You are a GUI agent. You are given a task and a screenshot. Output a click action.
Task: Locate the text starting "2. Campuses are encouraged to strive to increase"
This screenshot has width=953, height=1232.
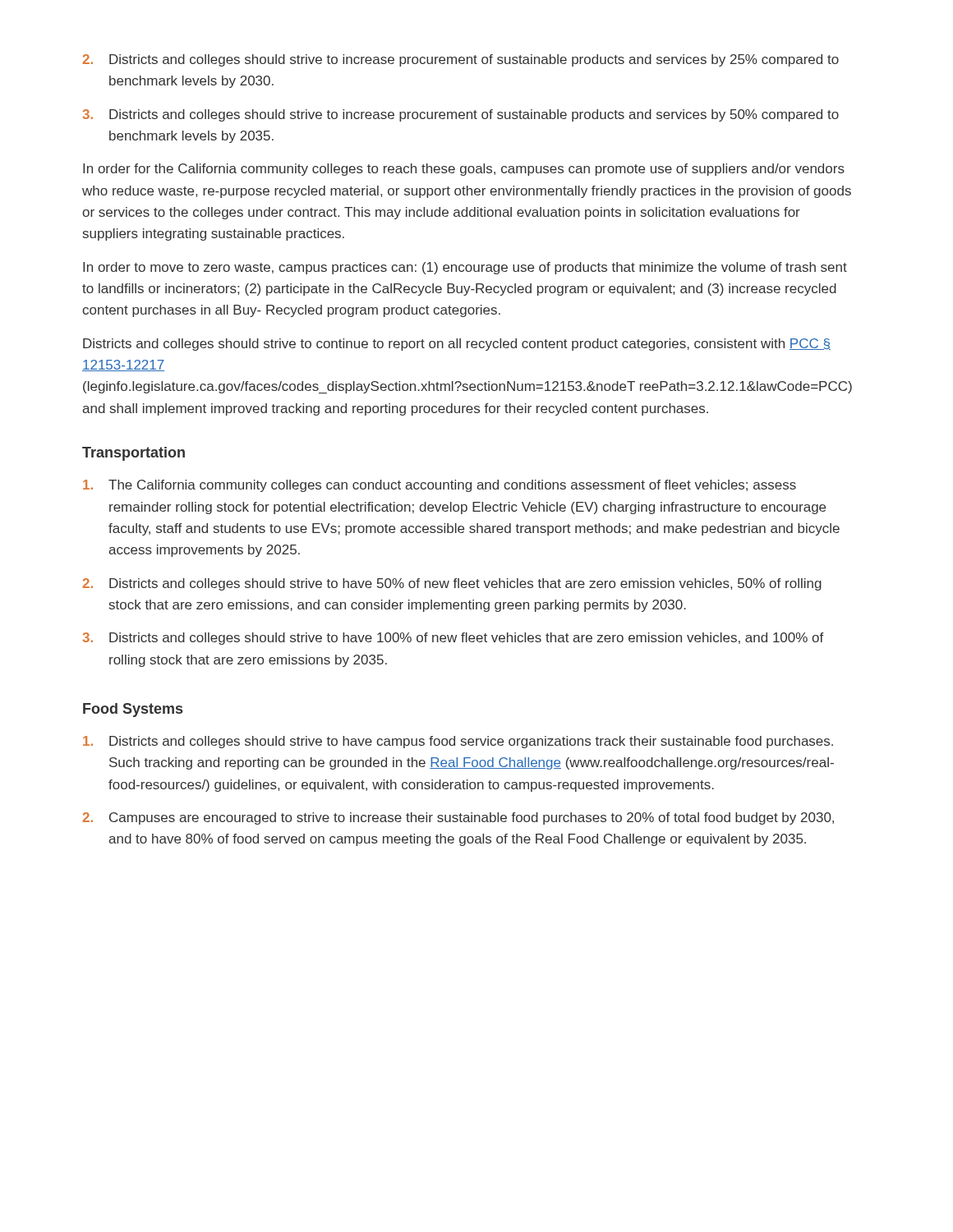468,829
